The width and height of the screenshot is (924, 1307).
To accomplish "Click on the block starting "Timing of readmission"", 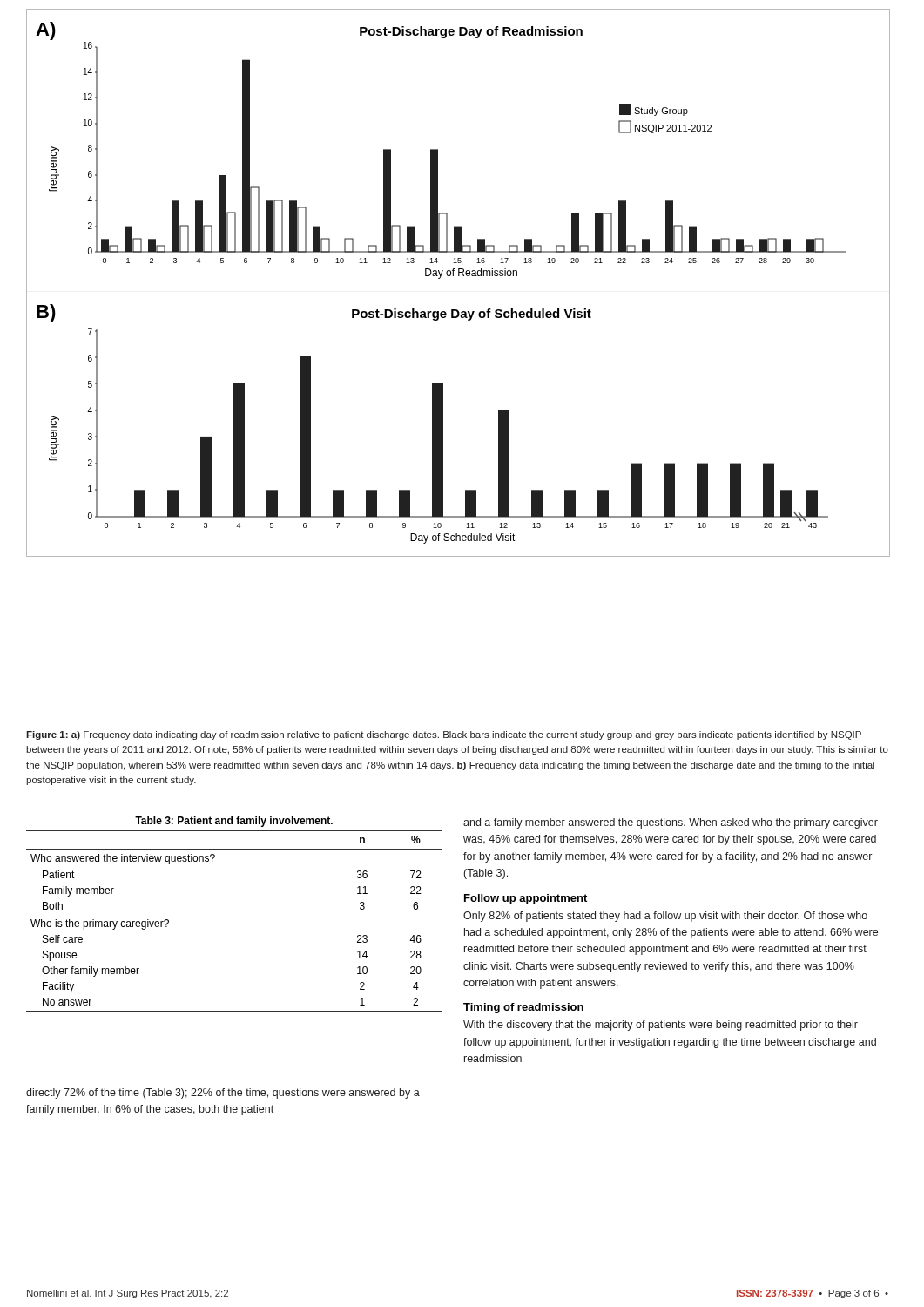I will click(x=524, y=1007).
